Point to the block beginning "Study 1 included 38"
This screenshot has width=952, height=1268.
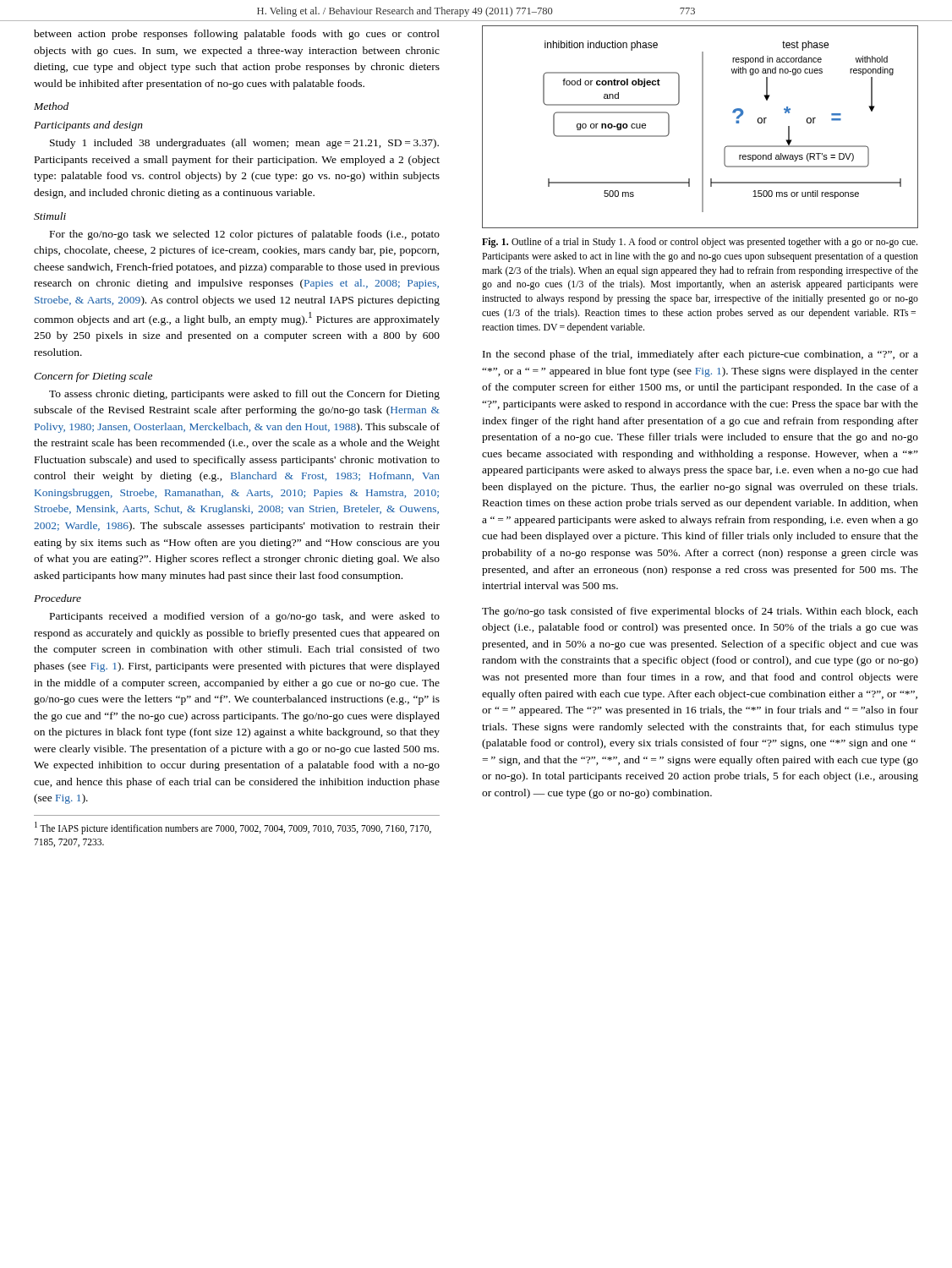[237, 168]
